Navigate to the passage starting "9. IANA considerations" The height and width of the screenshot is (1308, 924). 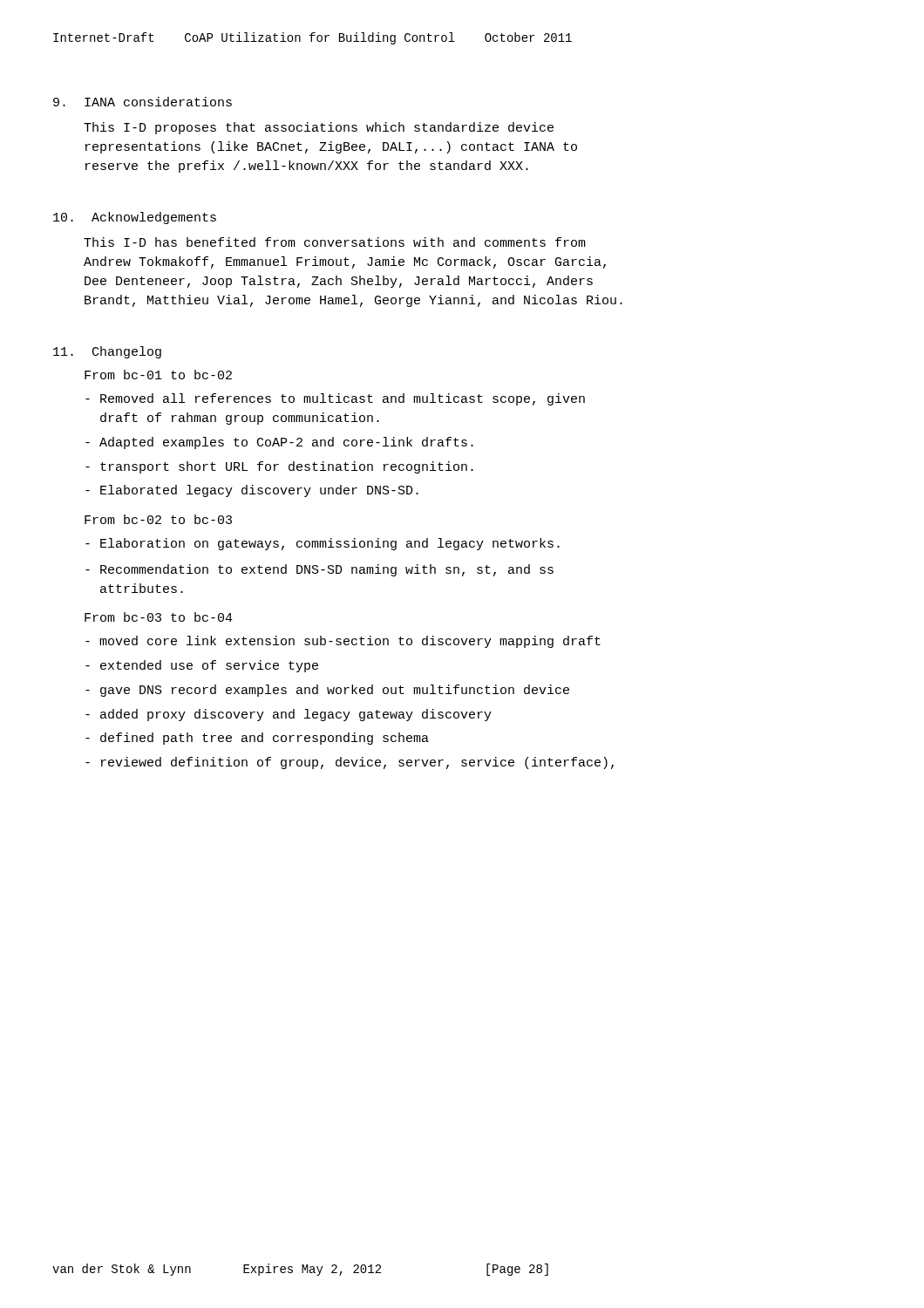point(143,103)
